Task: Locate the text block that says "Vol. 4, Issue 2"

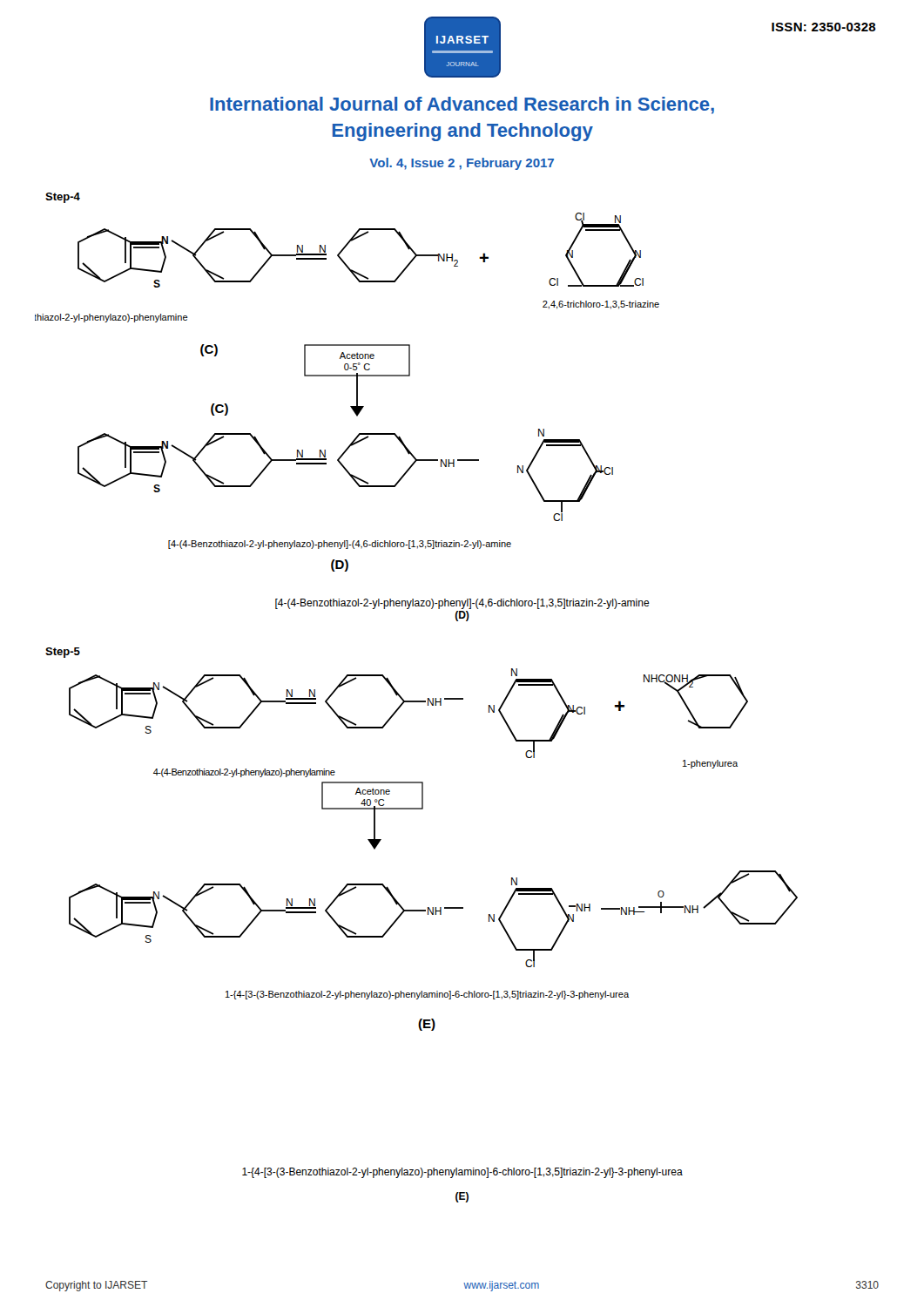Action: pos(462,163)
